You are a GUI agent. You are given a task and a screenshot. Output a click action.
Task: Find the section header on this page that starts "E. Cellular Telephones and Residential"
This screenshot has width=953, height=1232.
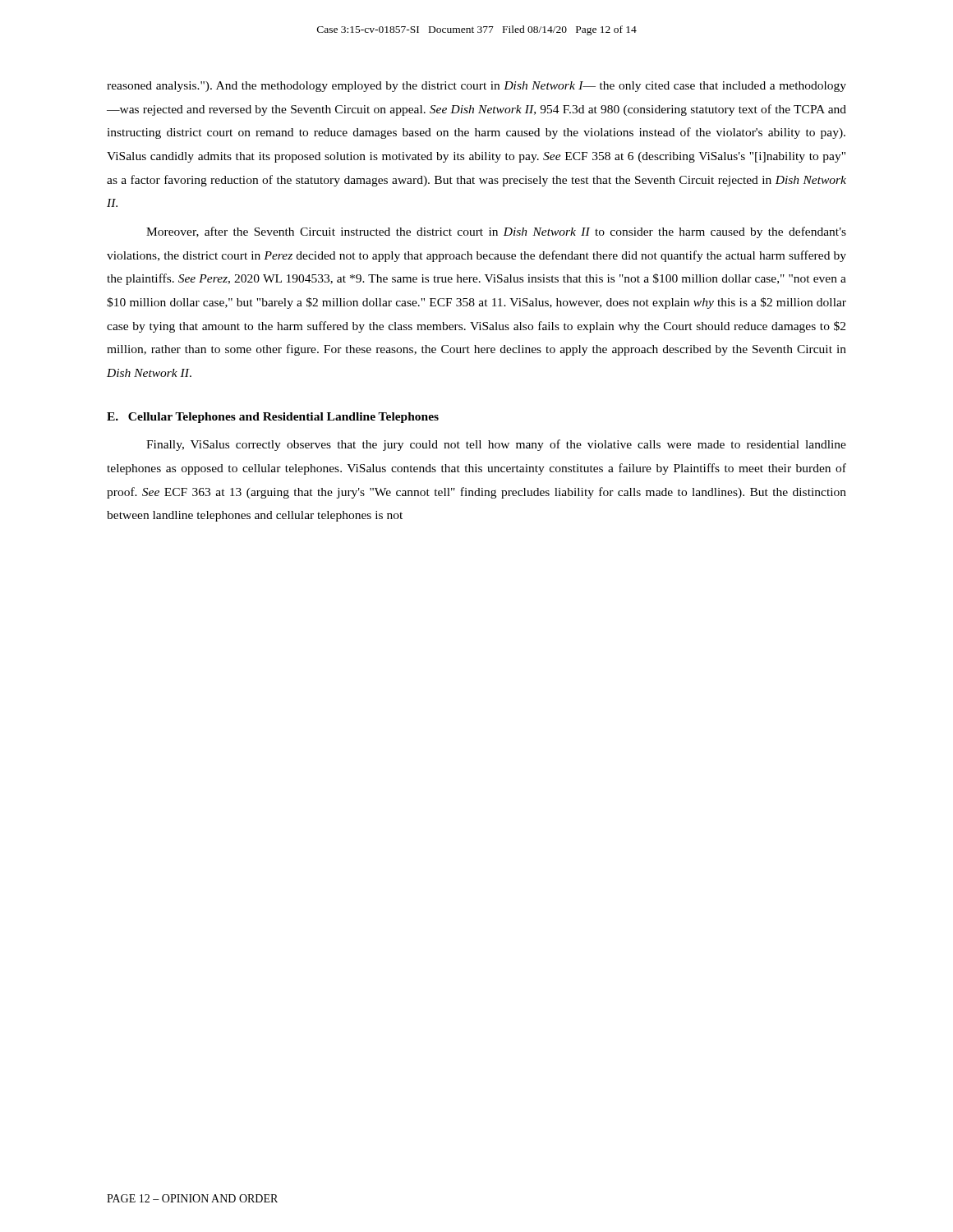pos(273,418)
